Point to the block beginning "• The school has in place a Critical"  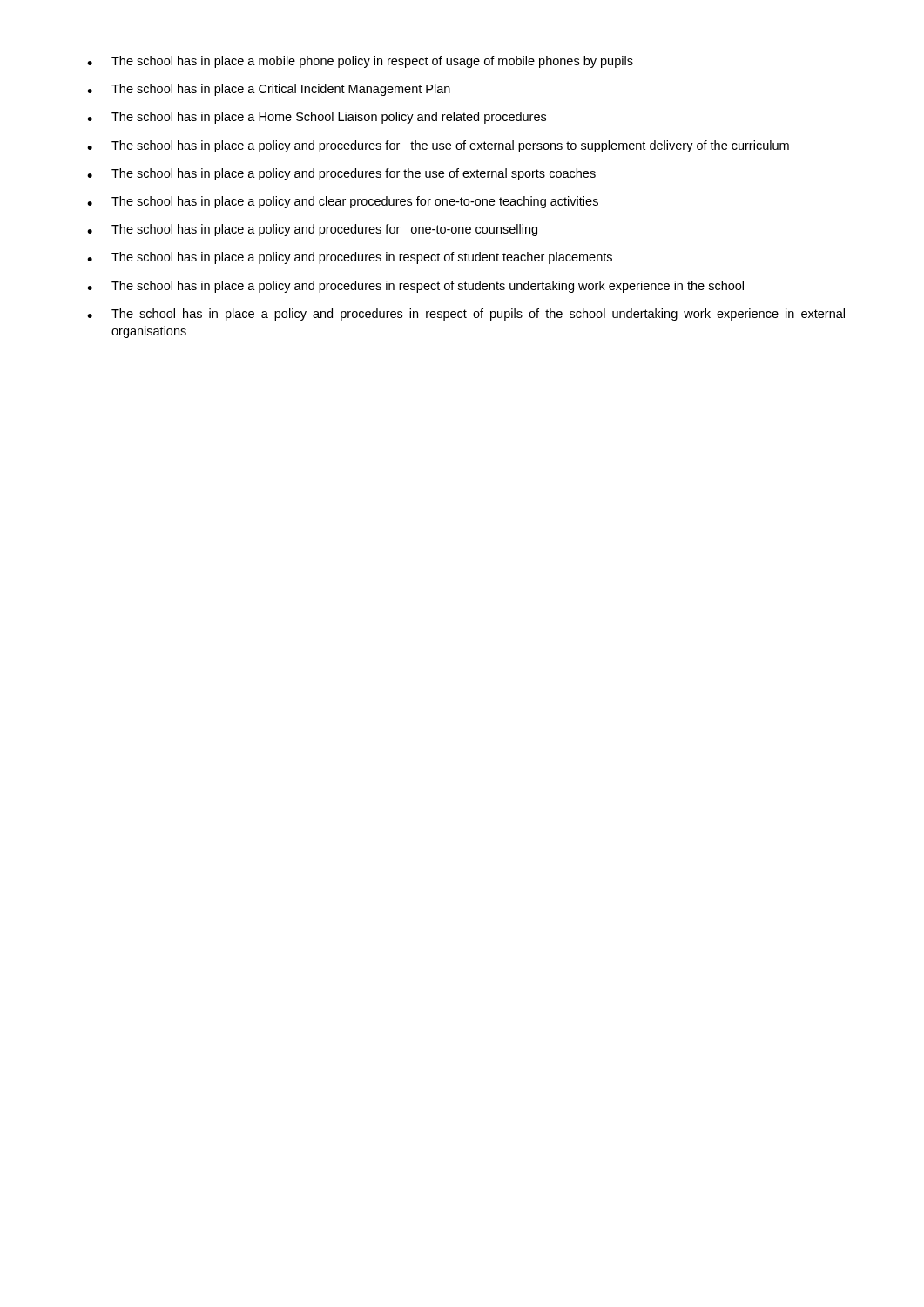coord(269,90)
